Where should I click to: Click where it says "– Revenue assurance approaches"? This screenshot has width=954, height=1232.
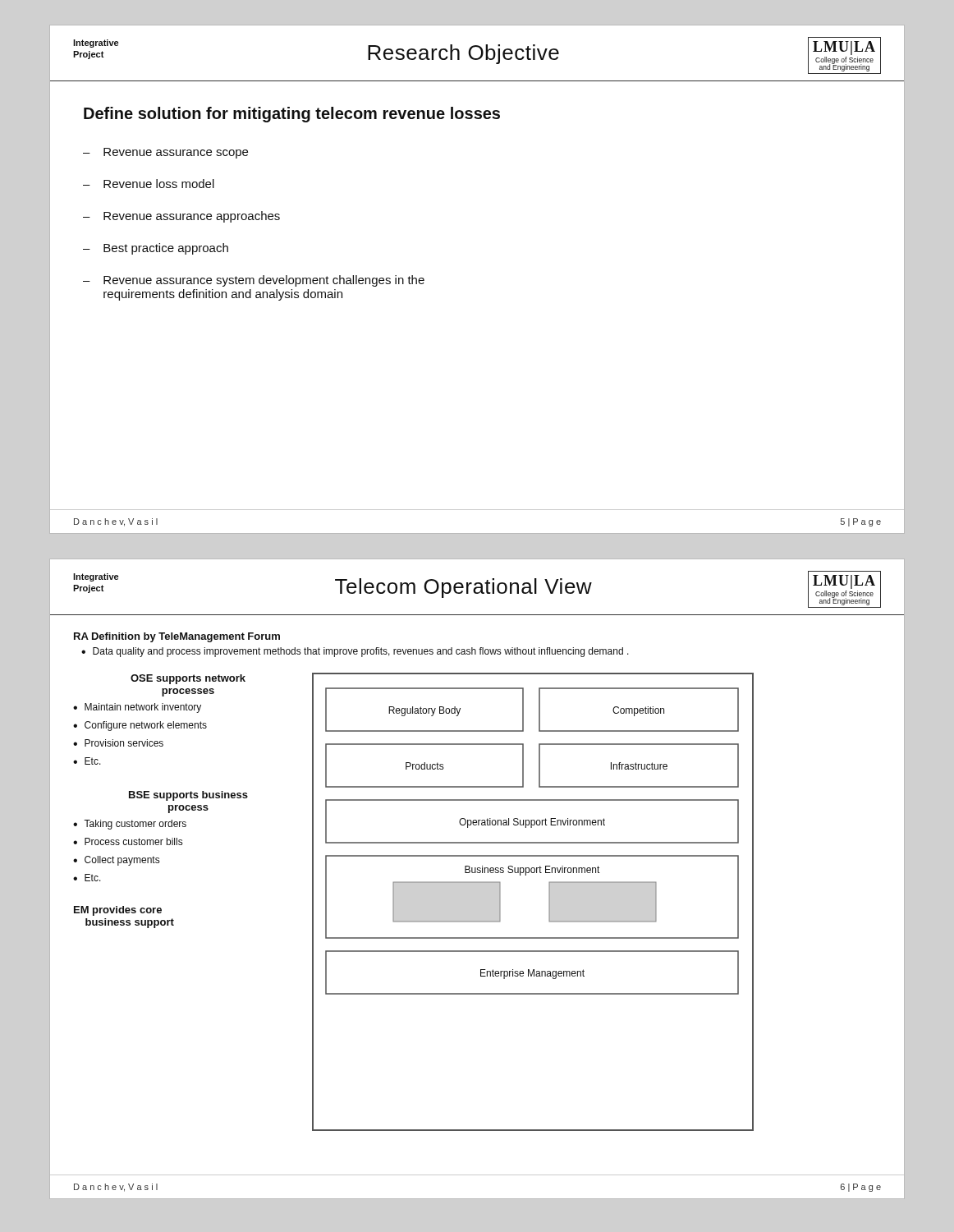click(182, 216)
